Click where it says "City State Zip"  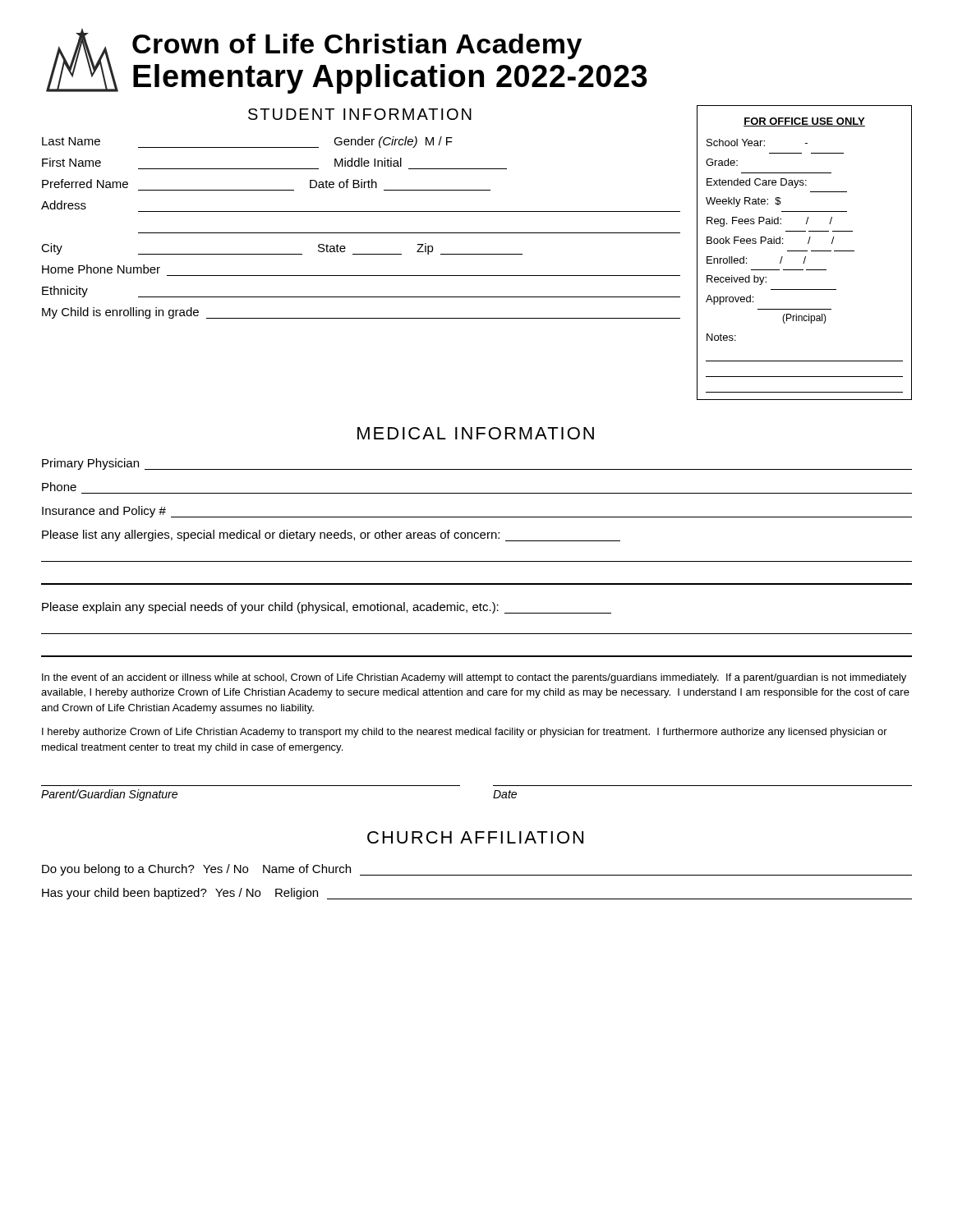click(282, 247)
